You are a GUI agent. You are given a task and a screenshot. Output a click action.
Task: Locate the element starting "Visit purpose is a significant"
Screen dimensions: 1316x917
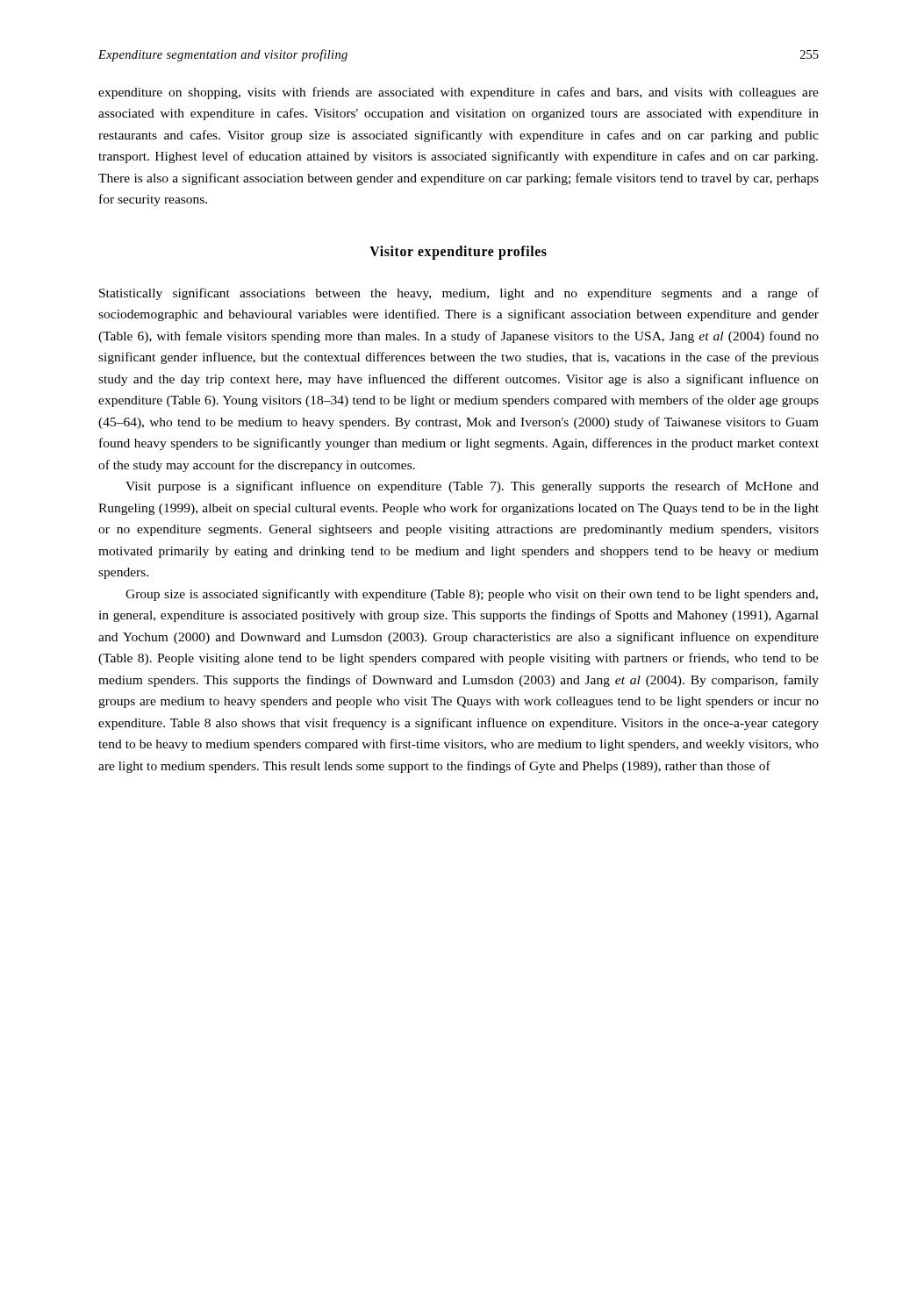tap(458, 529)
